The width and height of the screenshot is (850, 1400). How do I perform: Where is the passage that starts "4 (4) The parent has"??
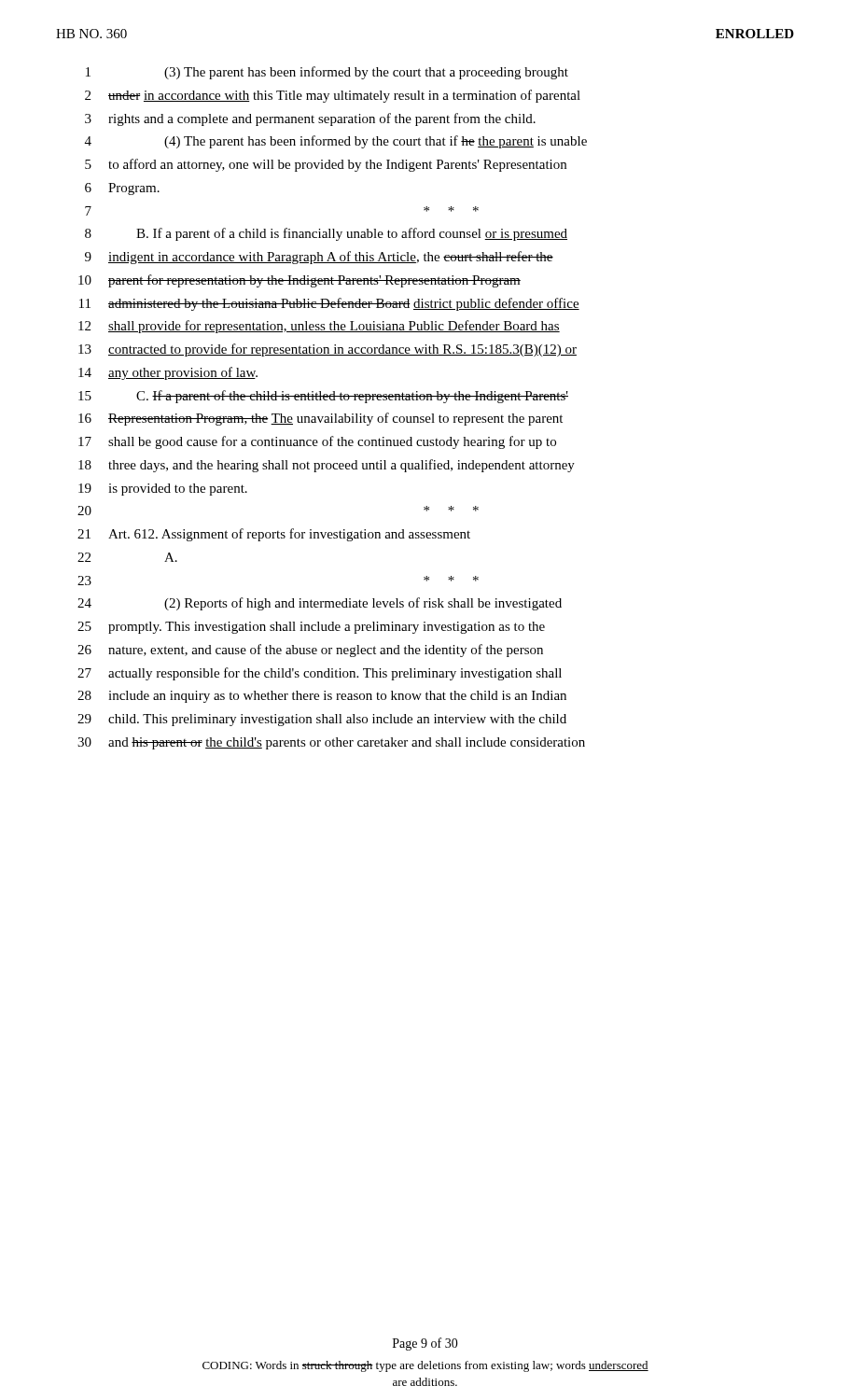(x=425, y=141)
